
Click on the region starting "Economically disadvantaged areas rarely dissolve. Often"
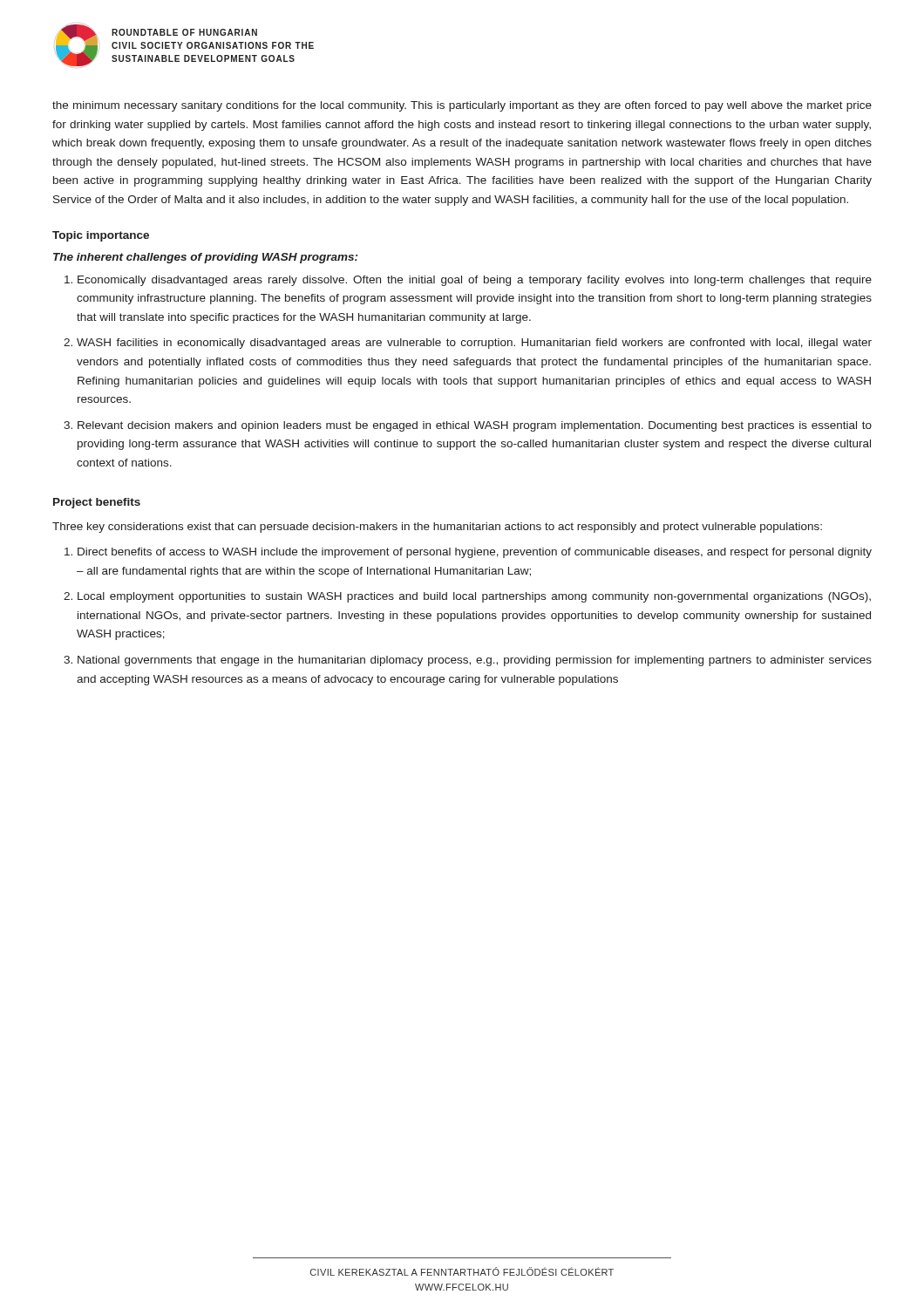pyautogui.click(x=474, y=298)
